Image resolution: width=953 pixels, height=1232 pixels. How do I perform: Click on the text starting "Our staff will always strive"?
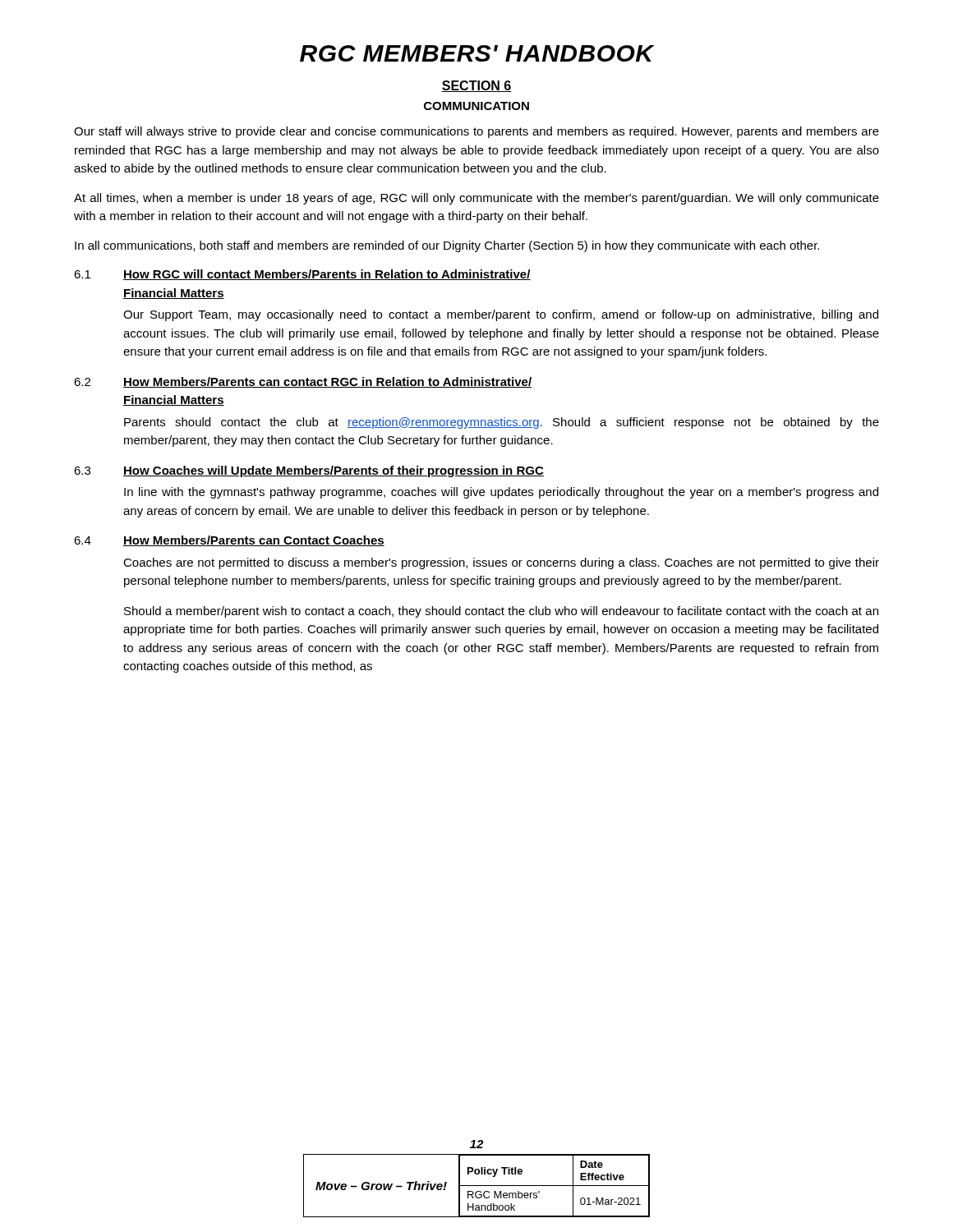click(476, 150)
